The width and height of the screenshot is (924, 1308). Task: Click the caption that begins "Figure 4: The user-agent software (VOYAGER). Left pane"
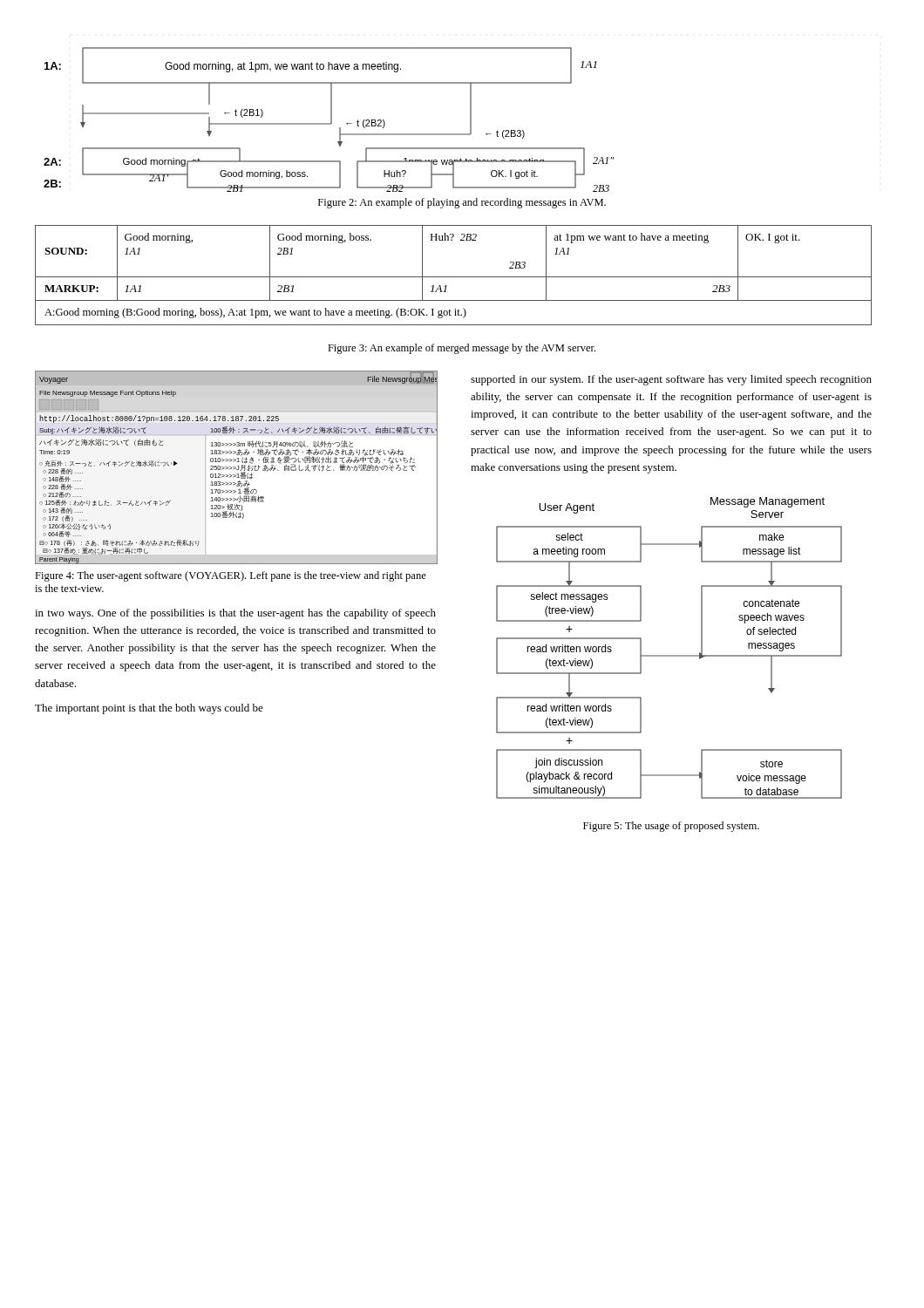(230, 582)
